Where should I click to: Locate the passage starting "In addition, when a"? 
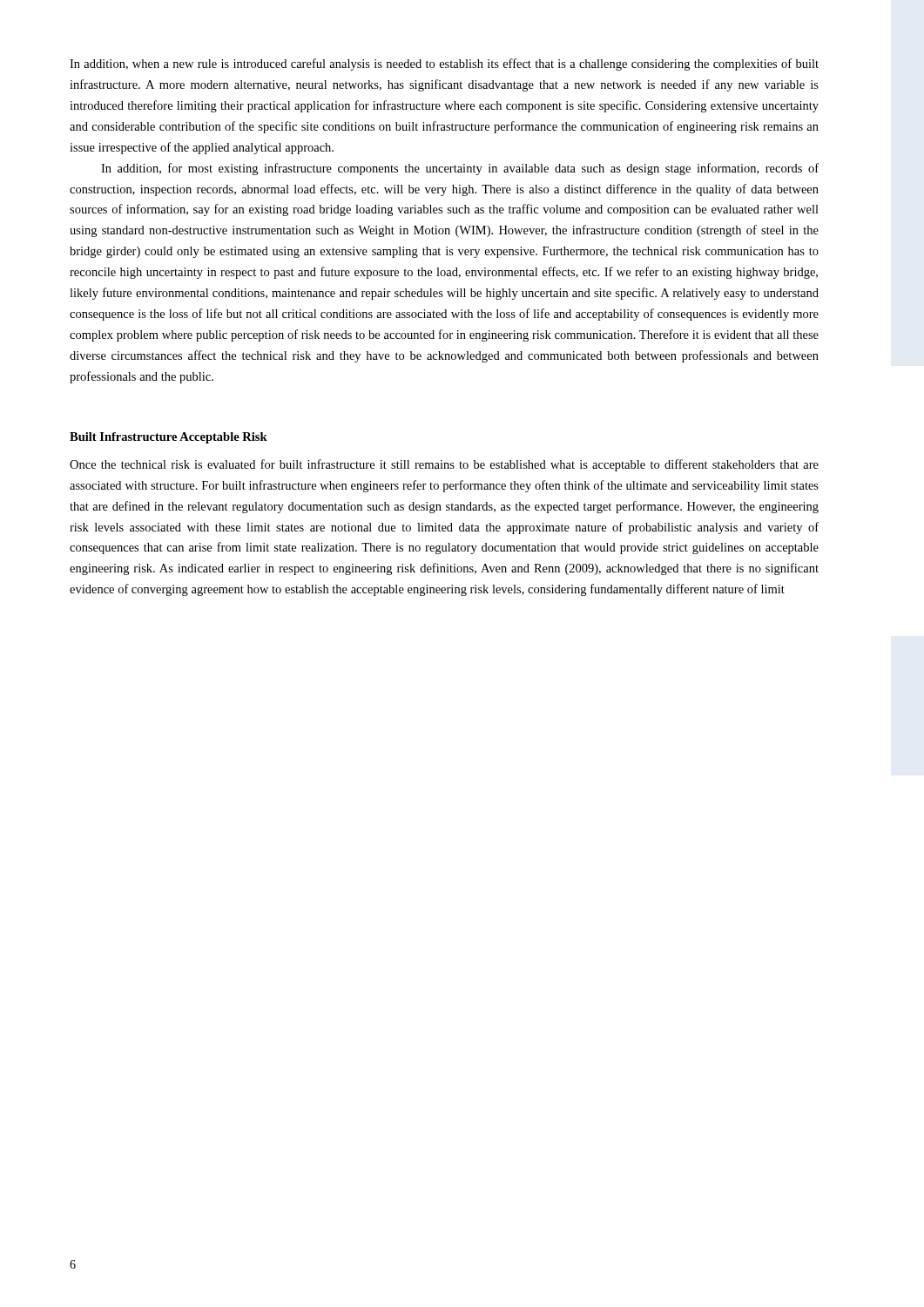point(444,106)
